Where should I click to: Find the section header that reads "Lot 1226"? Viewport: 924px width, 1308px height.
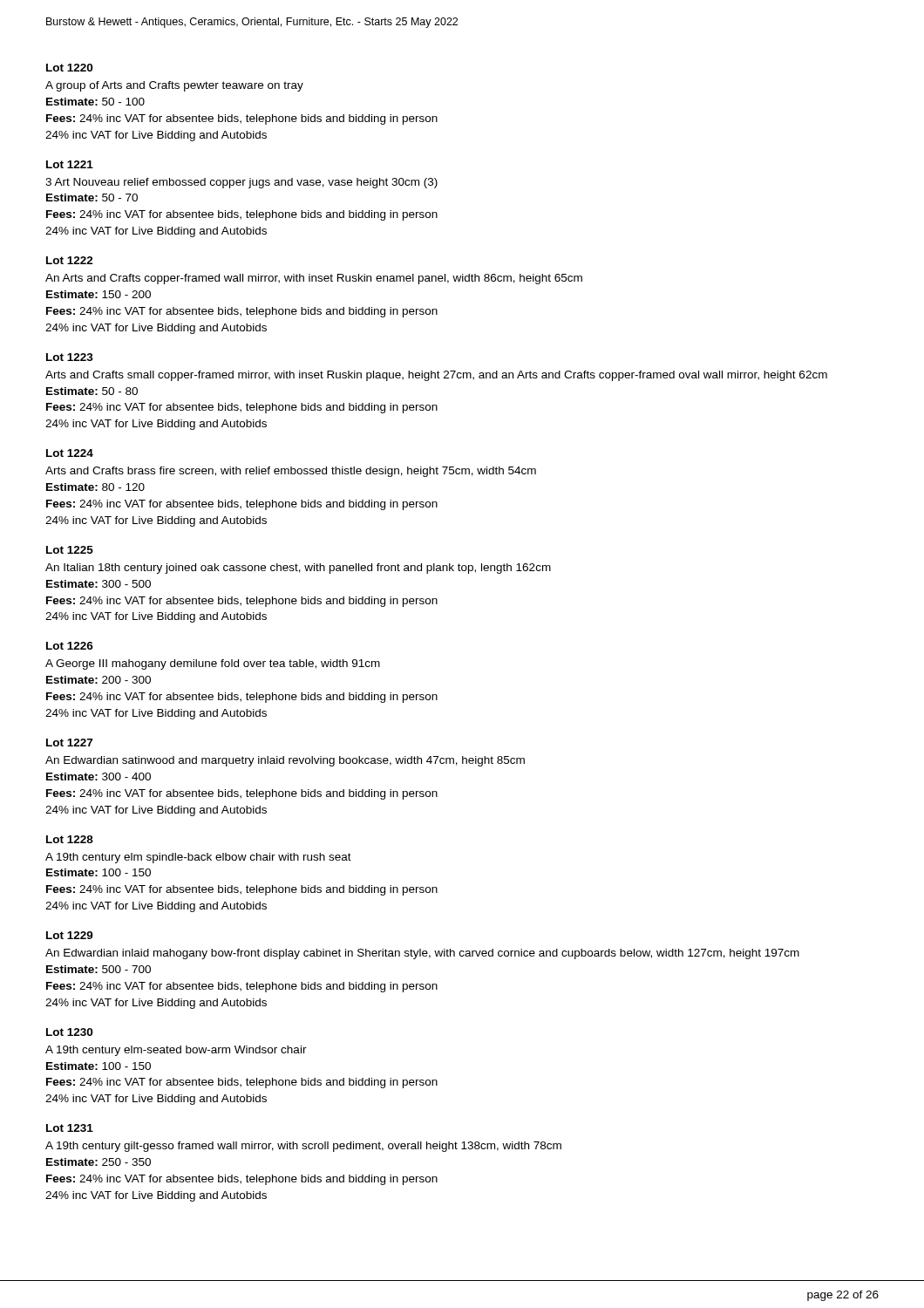coord(70,646)
